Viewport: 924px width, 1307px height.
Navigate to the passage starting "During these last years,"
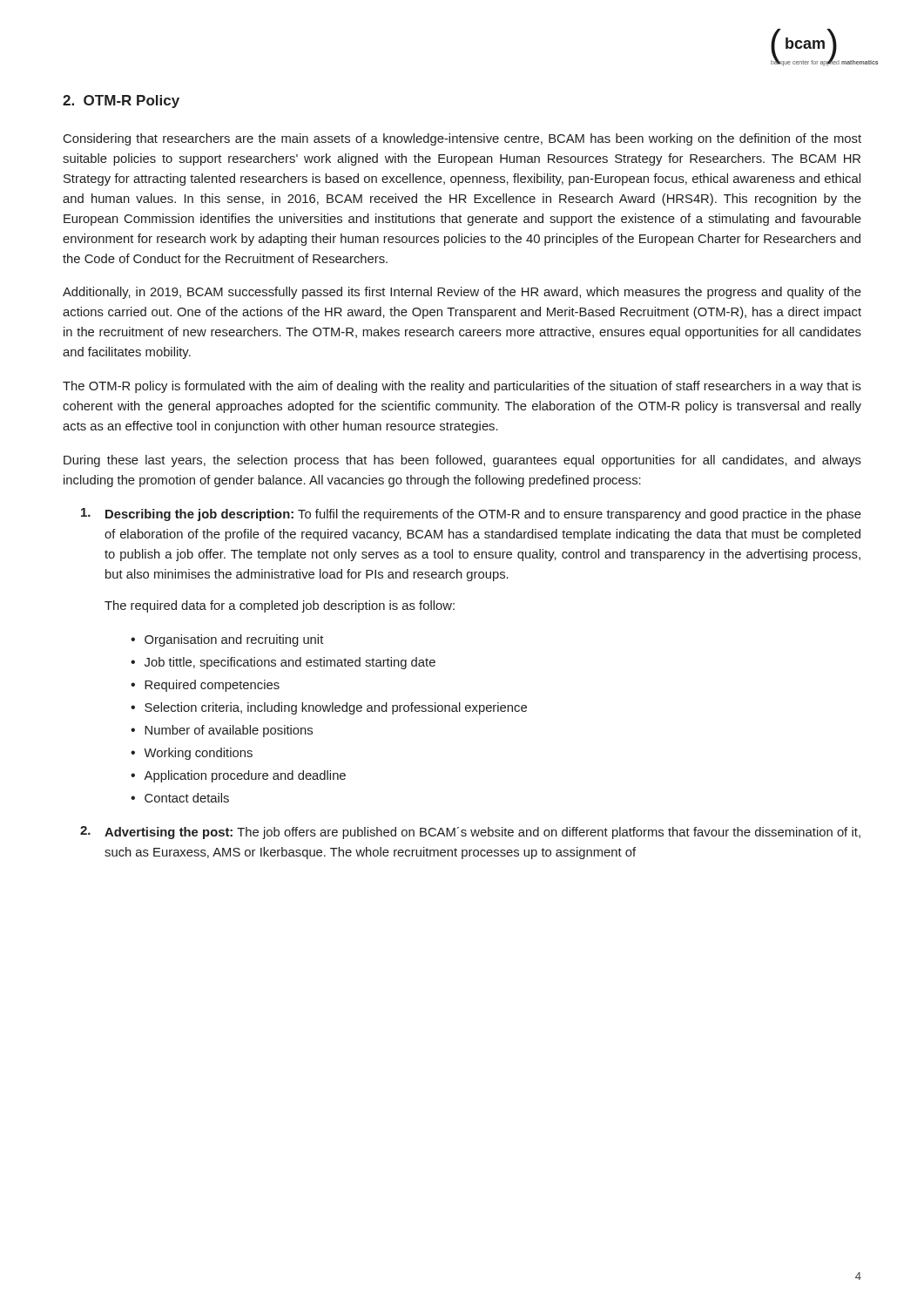coord(462,470)
